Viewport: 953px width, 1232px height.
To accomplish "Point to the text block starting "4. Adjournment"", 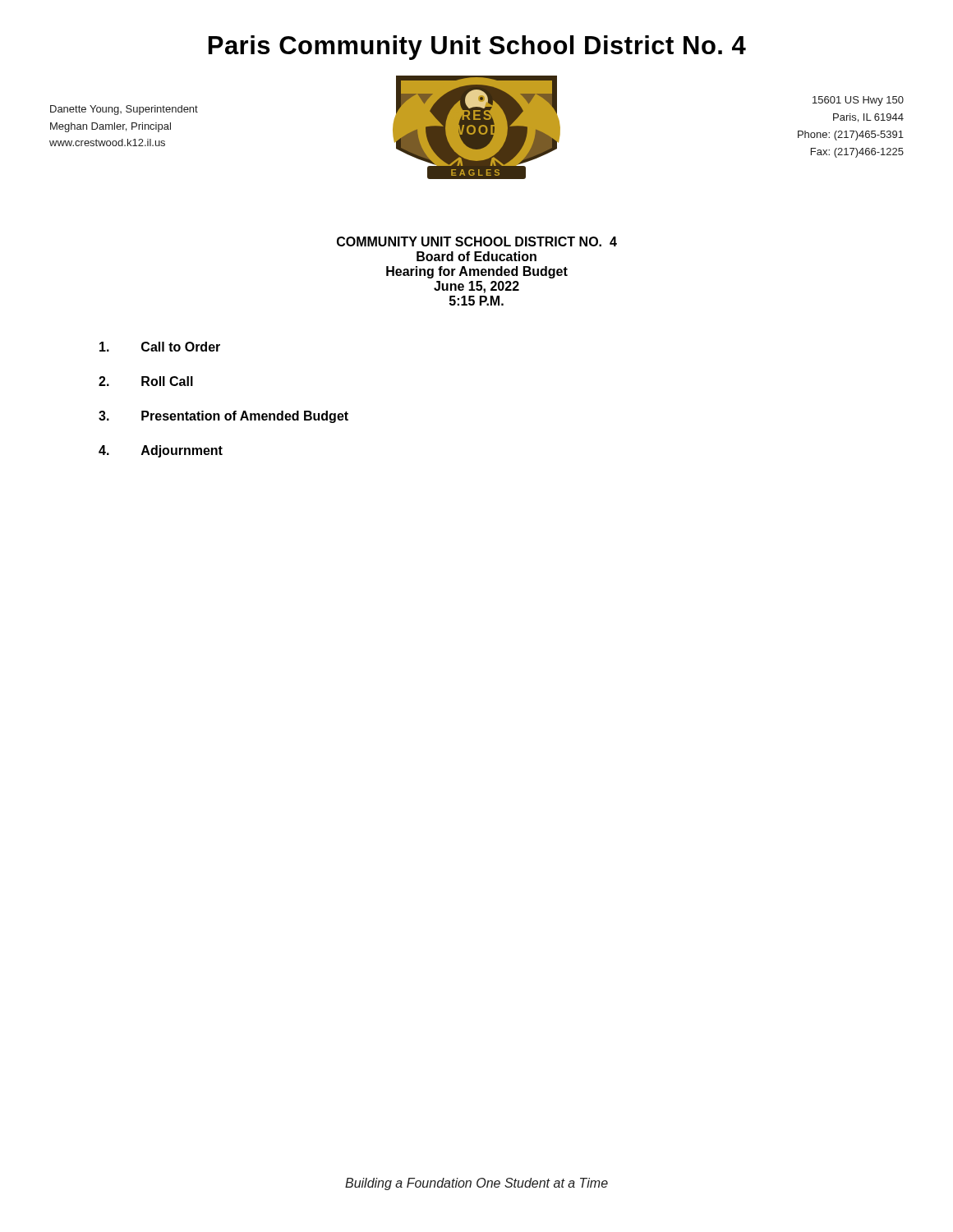I will (x=161, y=451).
